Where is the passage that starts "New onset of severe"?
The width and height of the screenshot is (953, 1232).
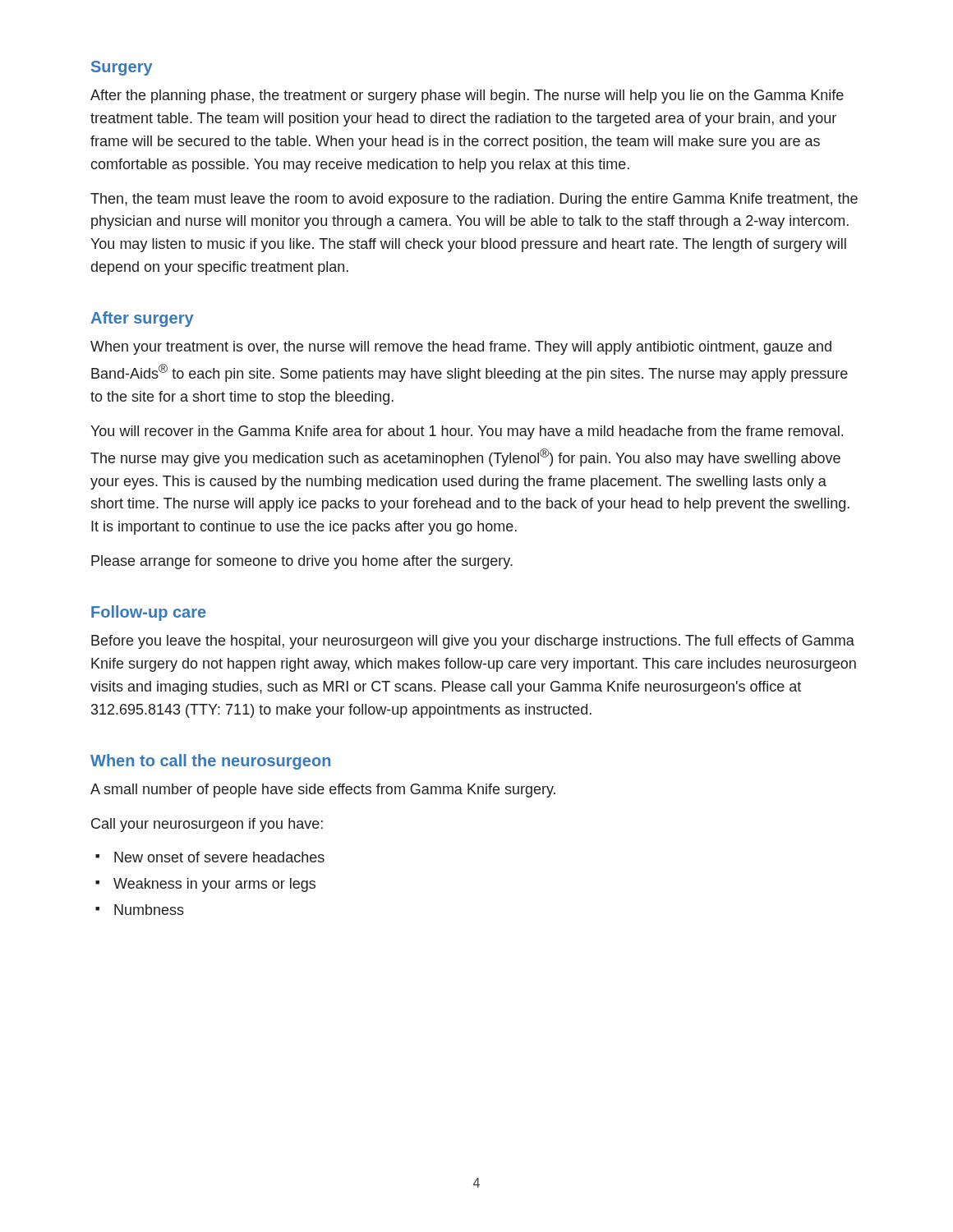point(219,858)
